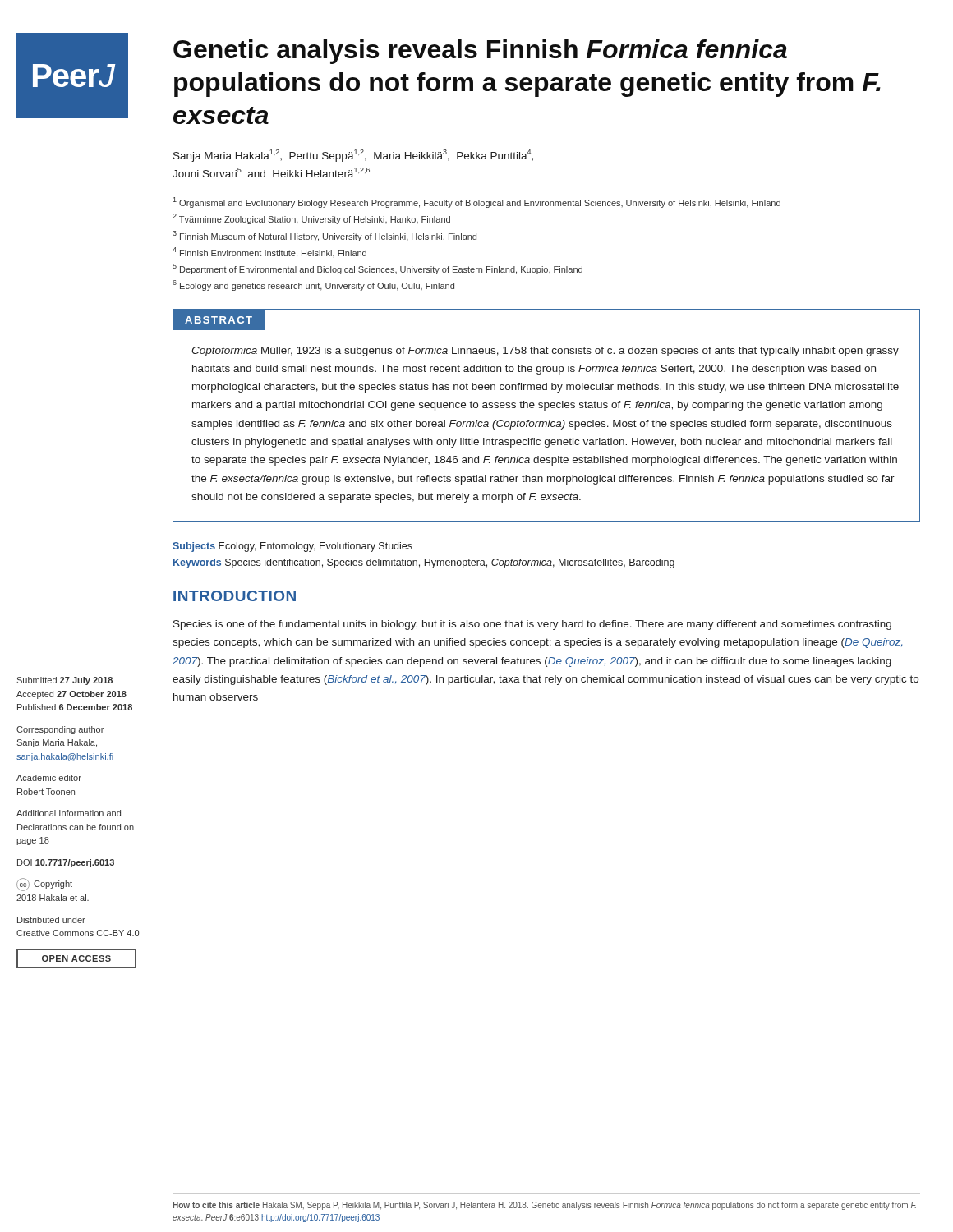Click where it says "OPEN ACCESS"
953x1232 pixels.
(76, 958)
